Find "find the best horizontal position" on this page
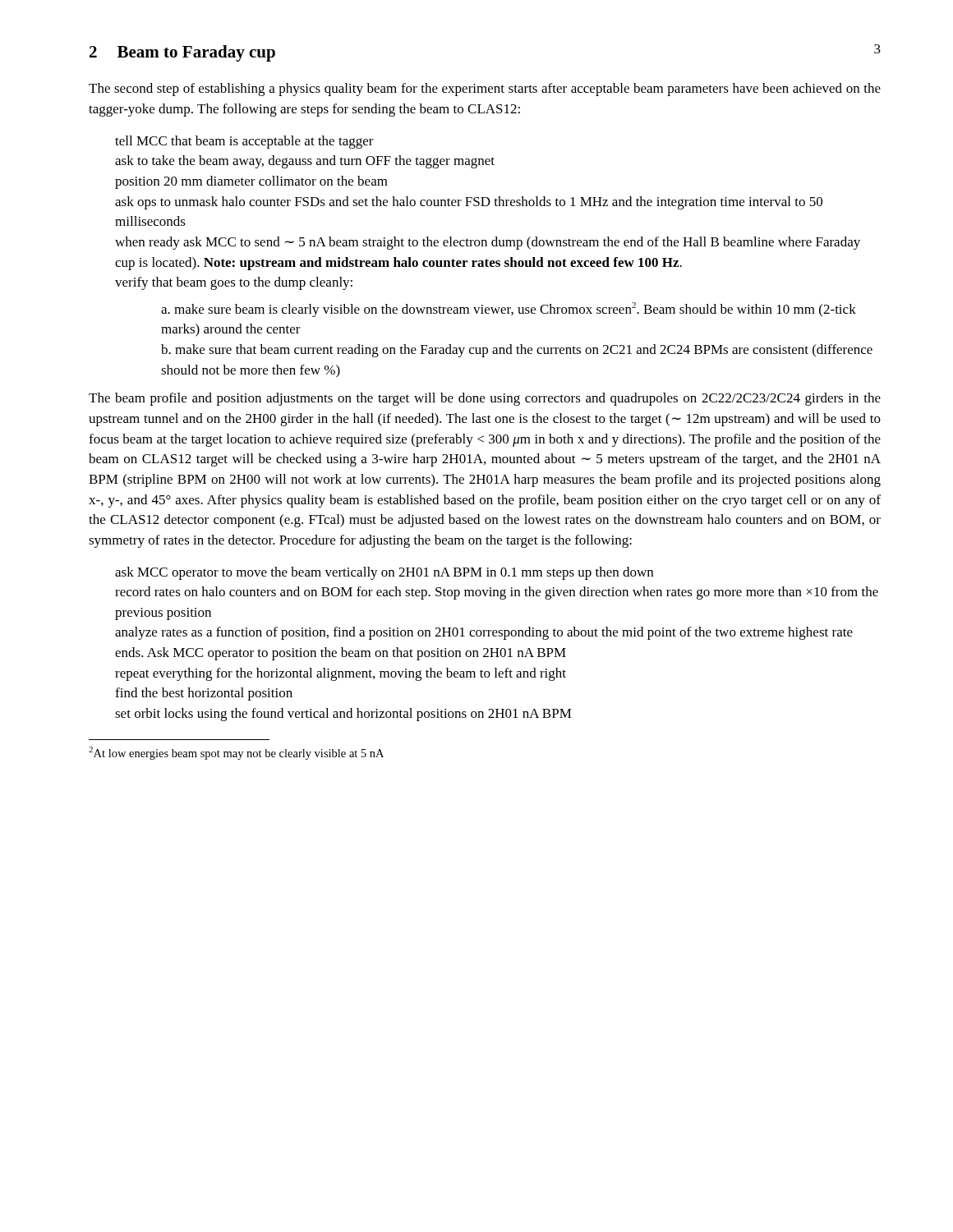This screenshot has width=953, height=1232. click(204, 694)
